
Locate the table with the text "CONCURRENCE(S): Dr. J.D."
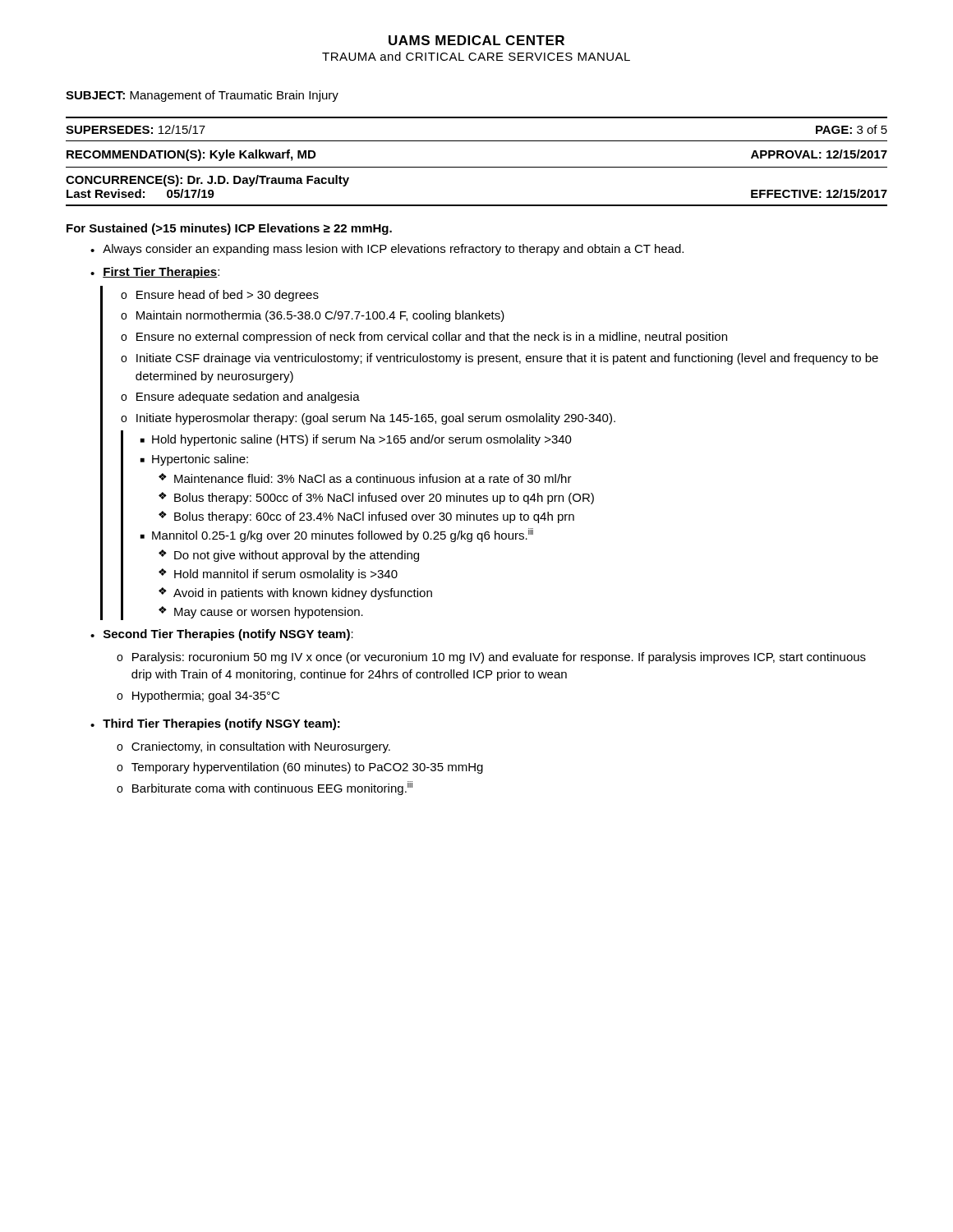click(x=476, y=187)
